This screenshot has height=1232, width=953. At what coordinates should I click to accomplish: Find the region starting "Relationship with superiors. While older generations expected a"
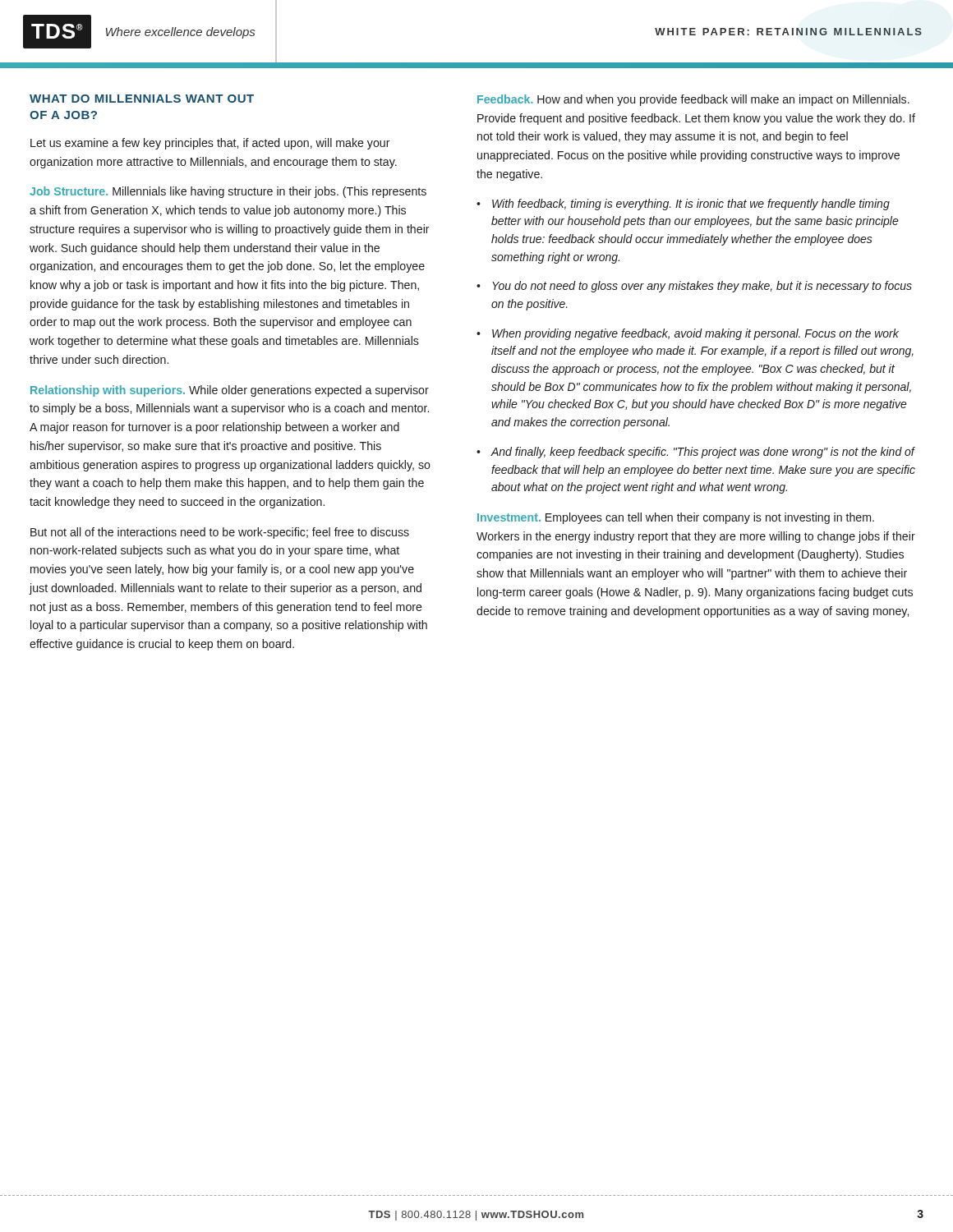click(231, 446)
